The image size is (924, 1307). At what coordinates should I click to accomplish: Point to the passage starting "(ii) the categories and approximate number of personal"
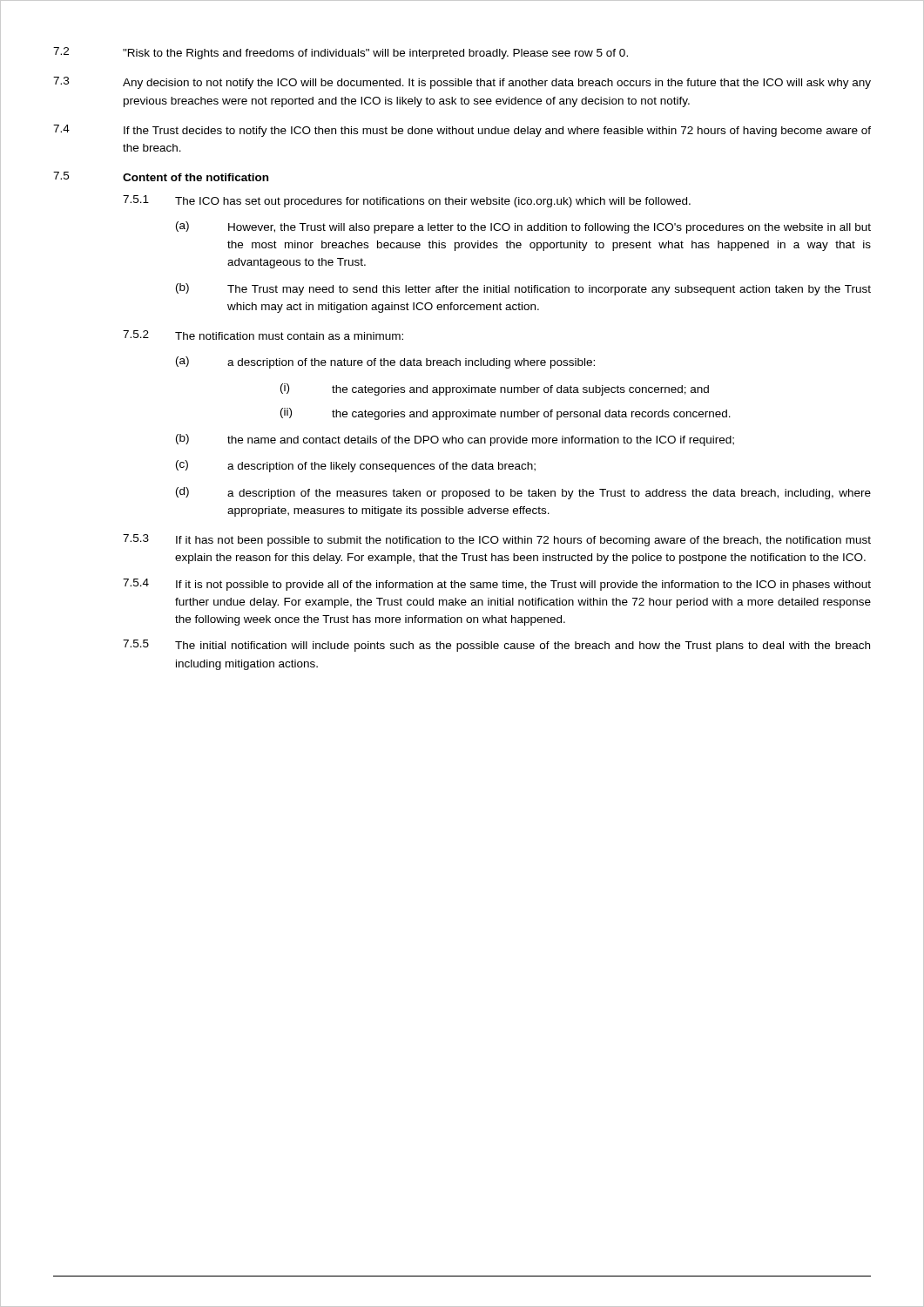pyautogui.click(x=575, y=414)
